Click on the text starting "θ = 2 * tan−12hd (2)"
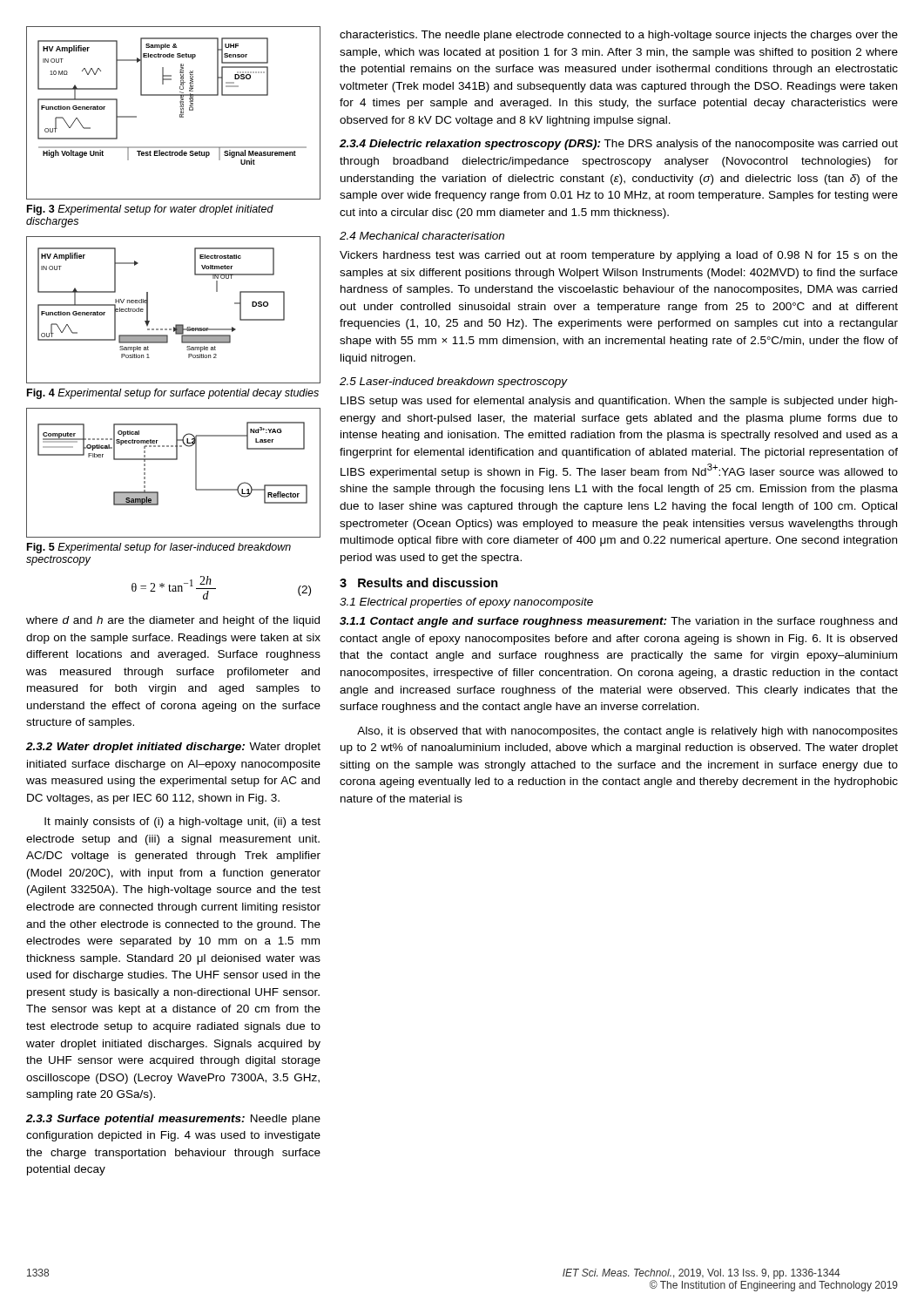This screenshot has height=1307, width=924. (x=221, y=588)
